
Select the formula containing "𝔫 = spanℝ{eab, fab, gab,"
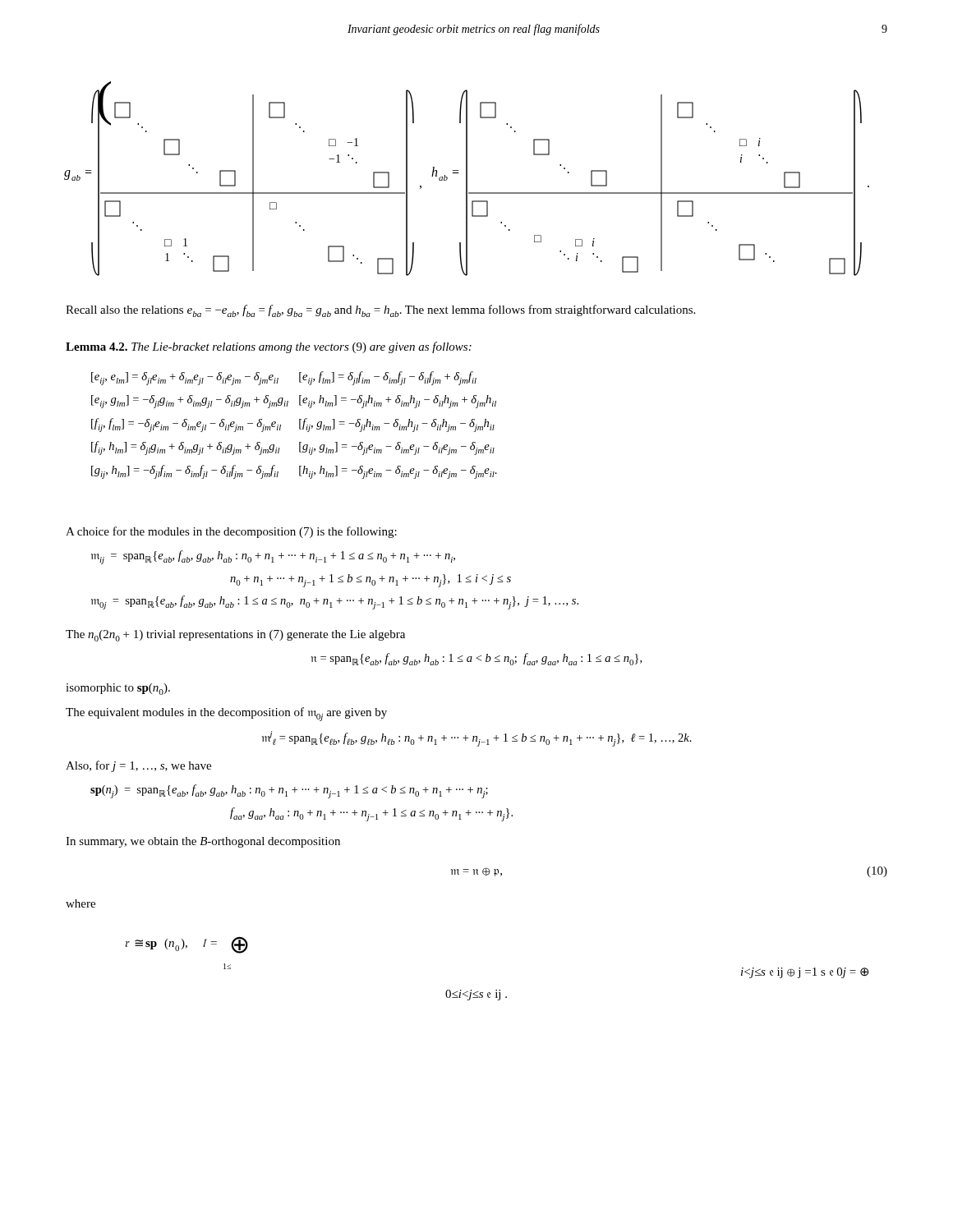476,659
